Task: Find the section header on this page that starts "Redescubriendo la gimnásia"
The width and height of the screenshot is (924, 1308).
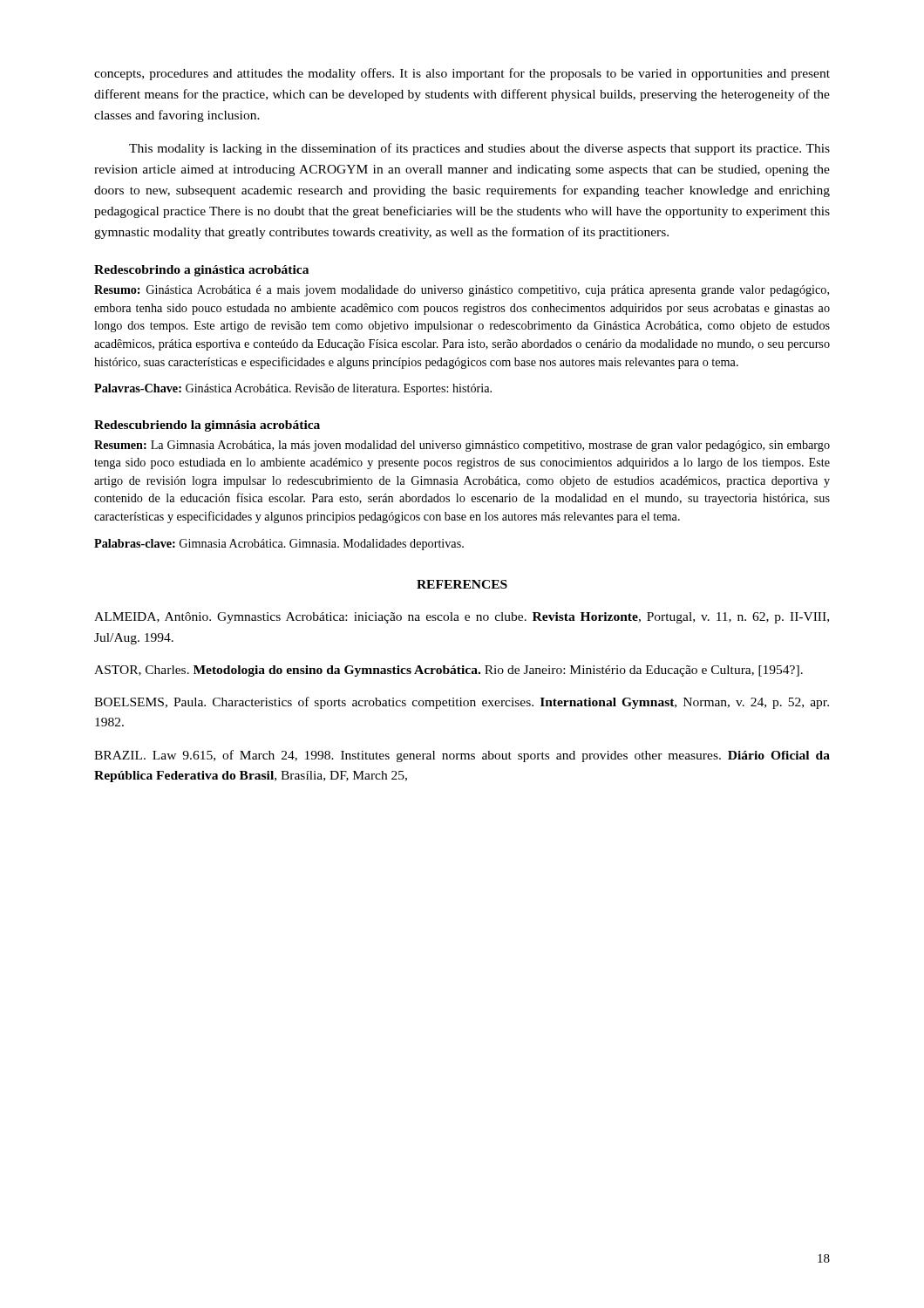Action: tap(207, 424)
